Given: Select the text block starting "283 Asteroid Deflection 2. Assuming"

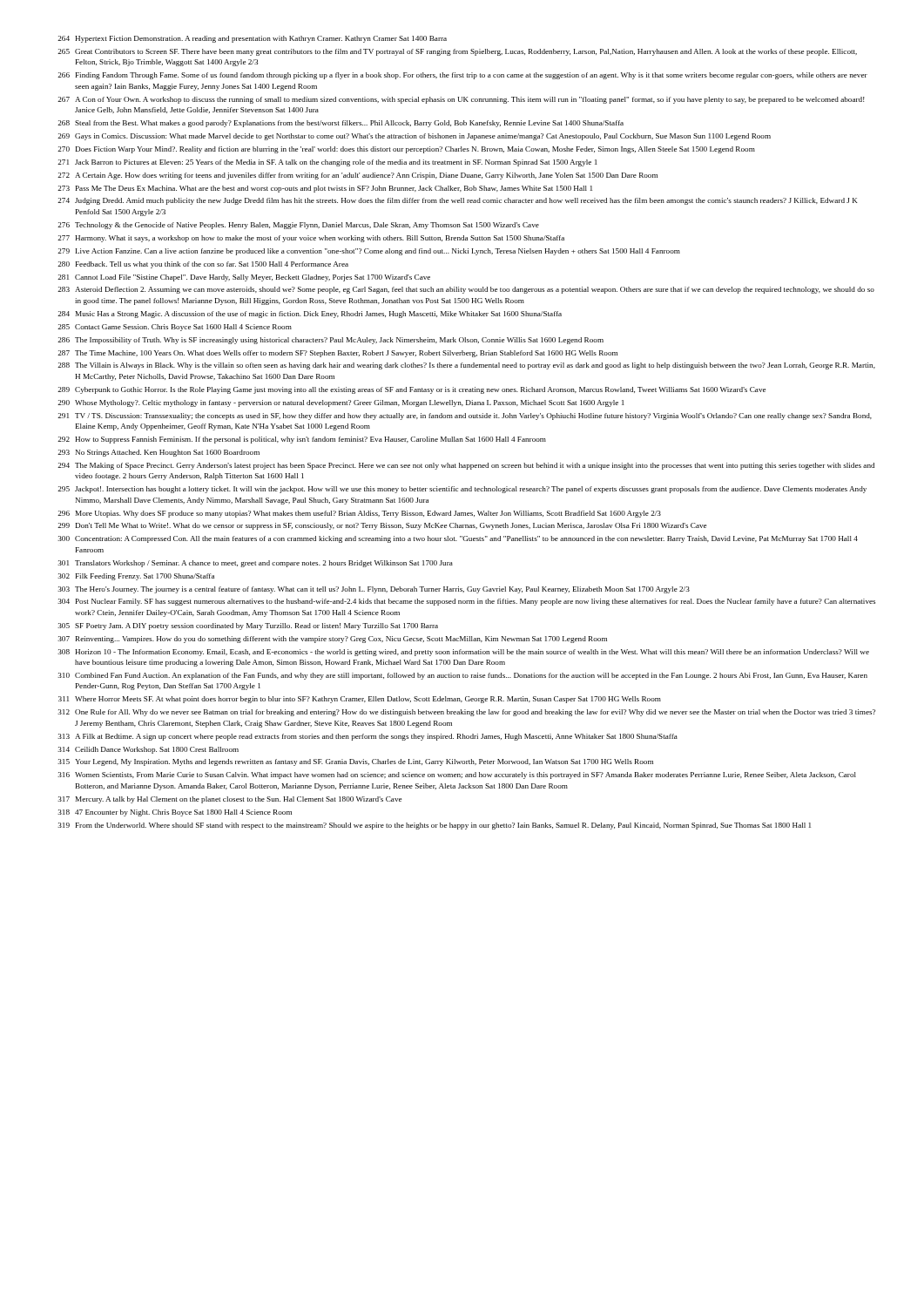Looking at the screenshot, I should (x=462, y=295).
